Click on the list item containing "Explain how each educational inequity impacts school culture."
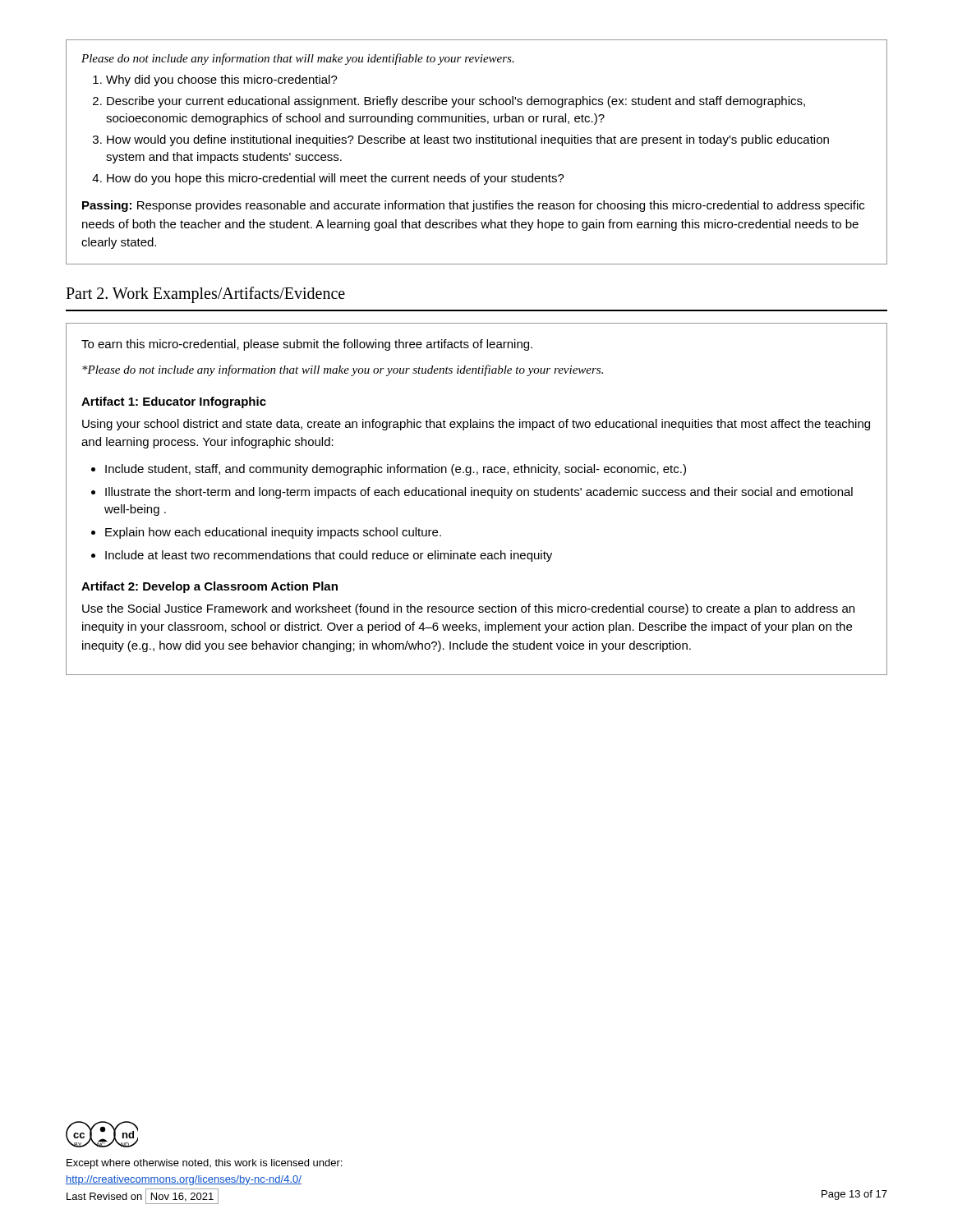 [x=273, y=532]
